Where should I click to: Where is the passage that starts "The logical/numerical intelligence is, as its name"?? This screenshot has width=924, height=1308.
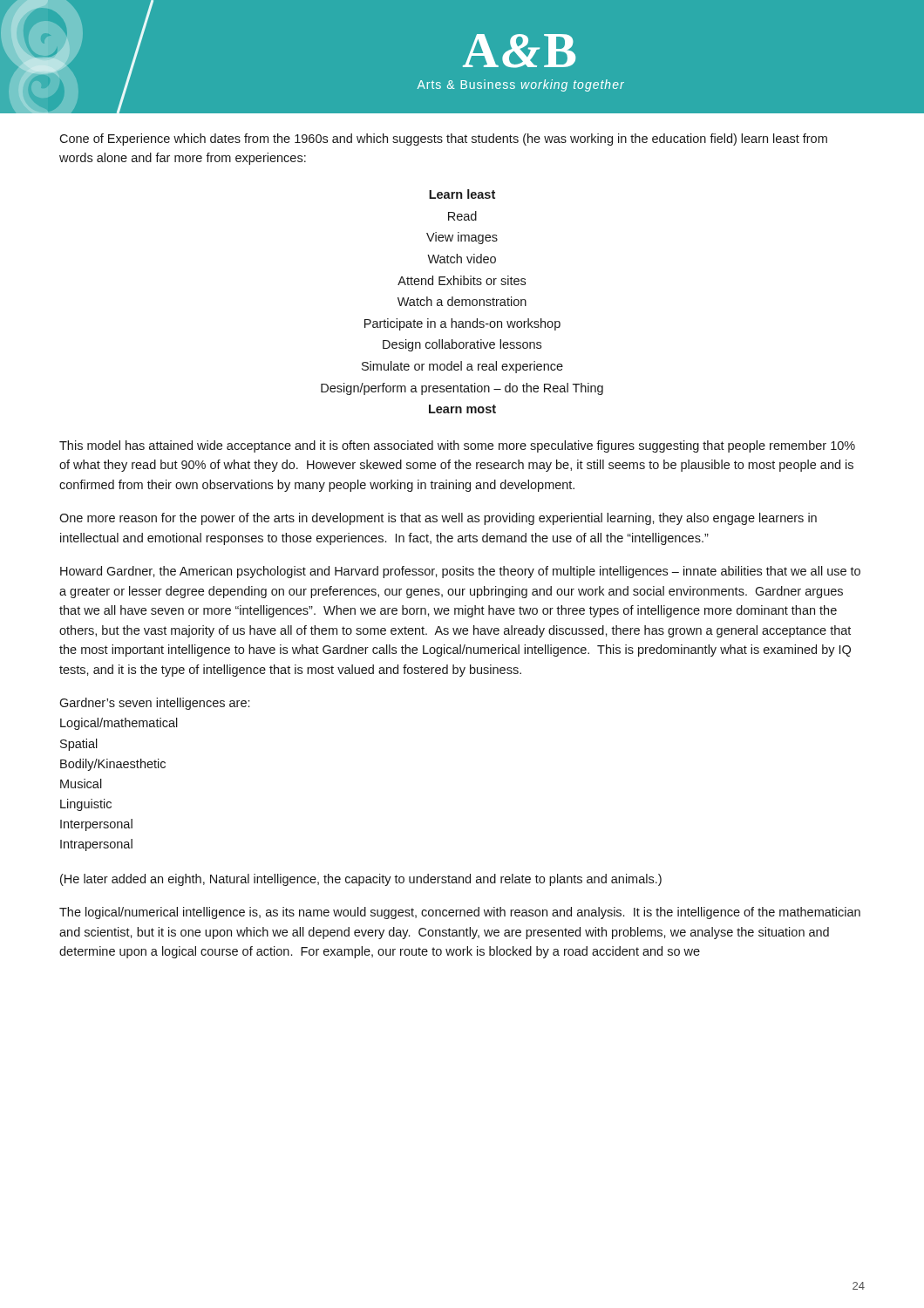click(x=460, y=932)
